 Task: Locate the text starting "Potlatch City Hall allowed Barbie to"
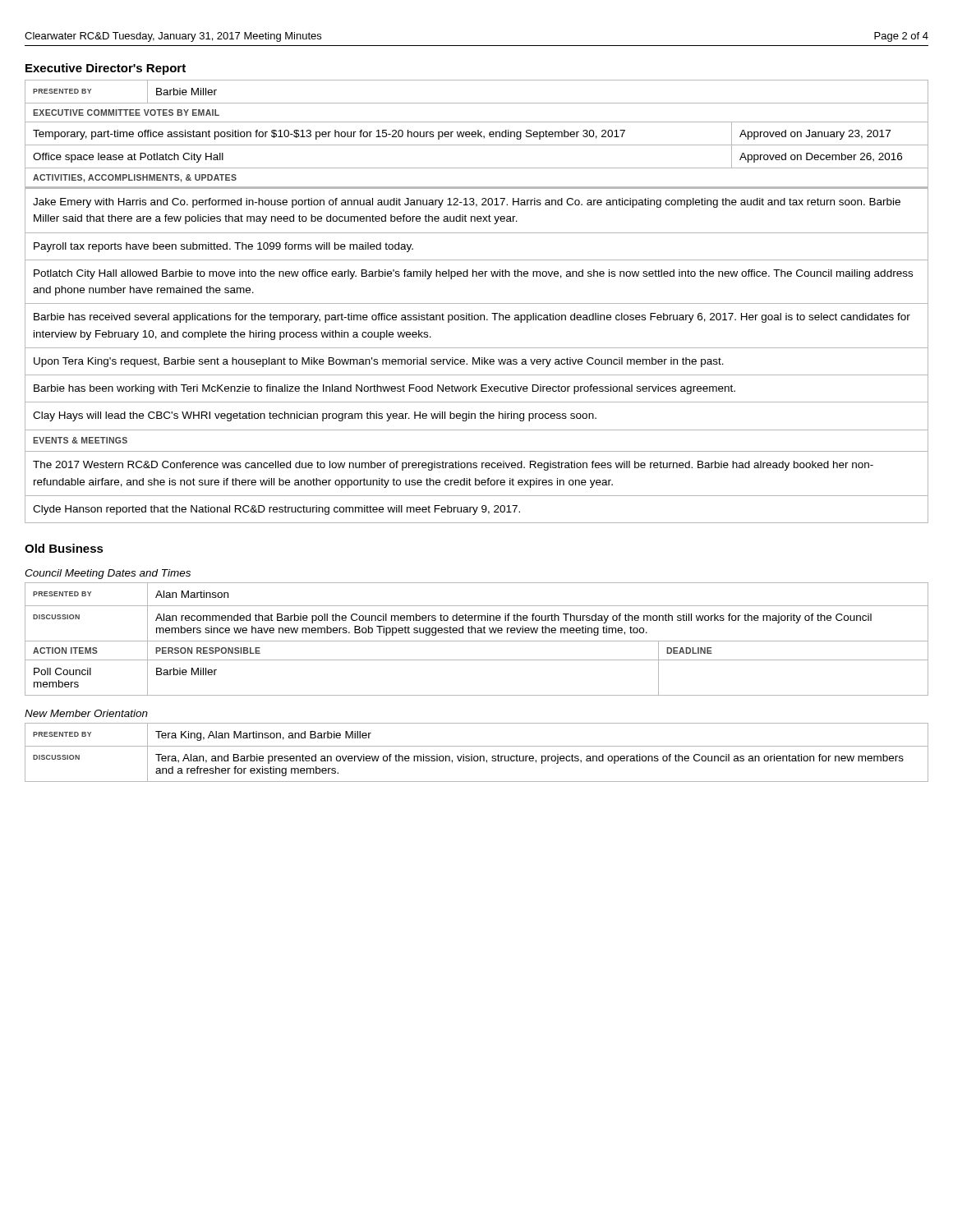click(x=476, y=282)
